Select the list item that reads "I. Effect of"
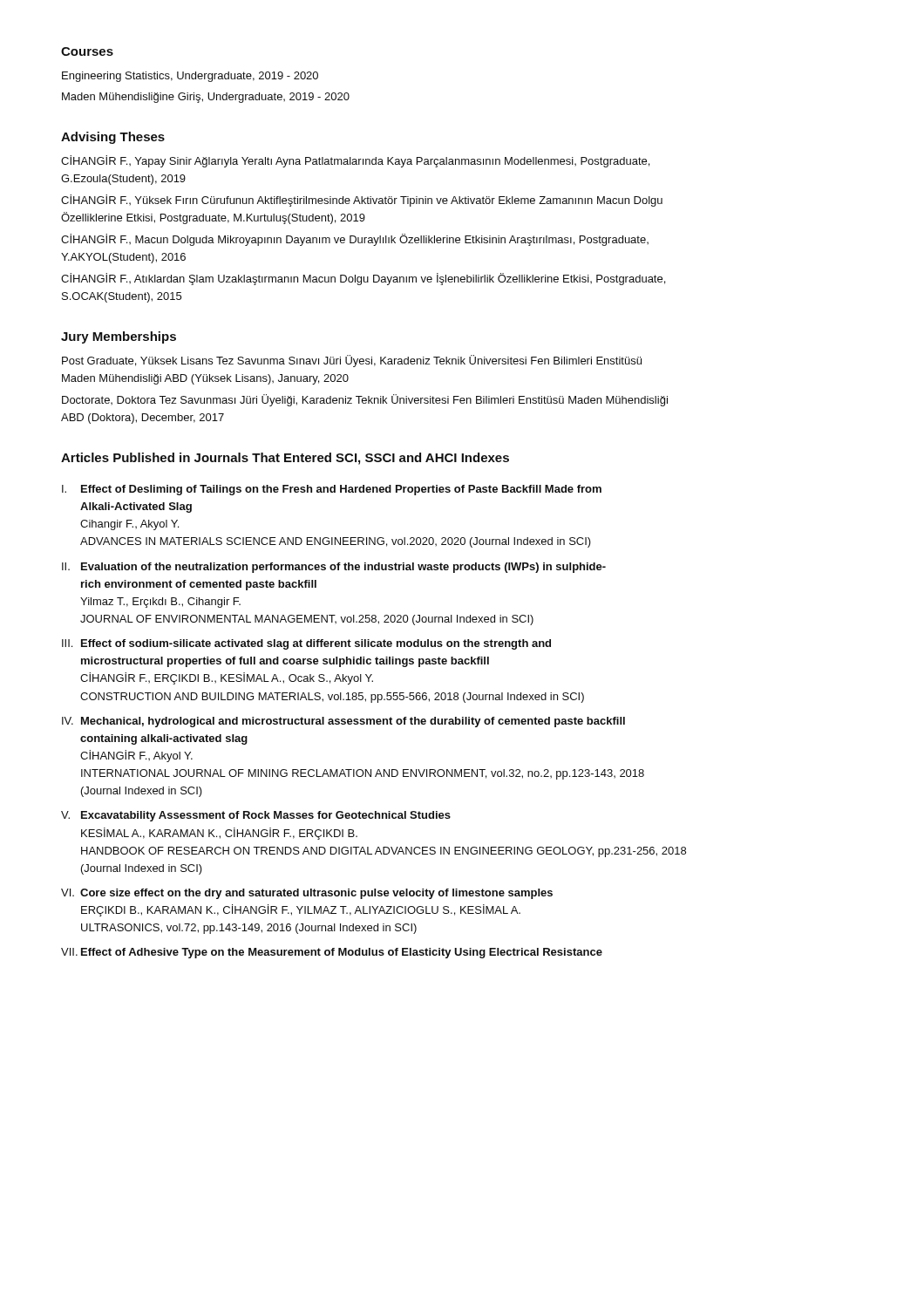The height and width of the screenshot is (1308, 924). click(332, 490)
